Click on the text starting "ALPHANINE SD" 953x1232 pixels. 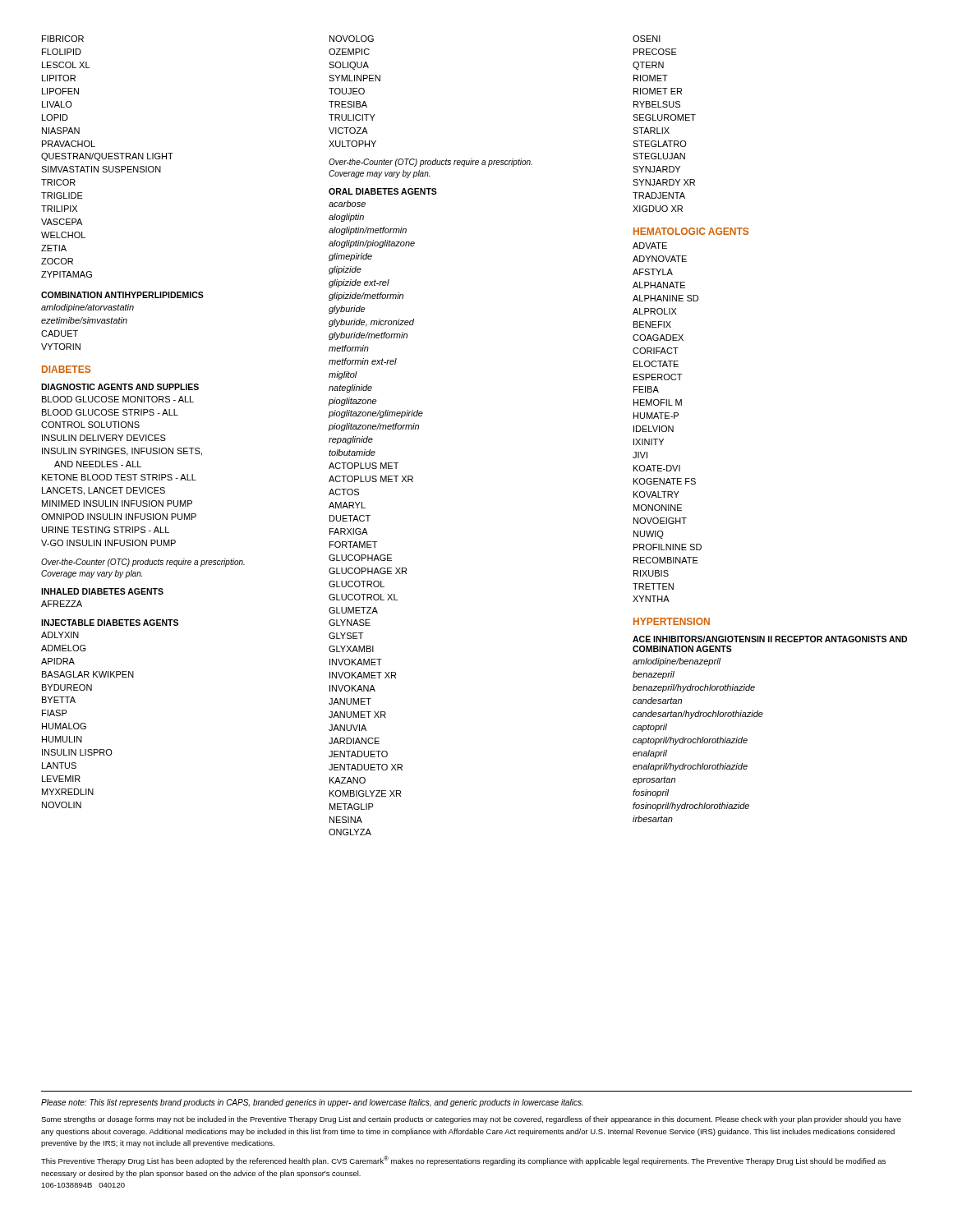(x=666, y=298)
